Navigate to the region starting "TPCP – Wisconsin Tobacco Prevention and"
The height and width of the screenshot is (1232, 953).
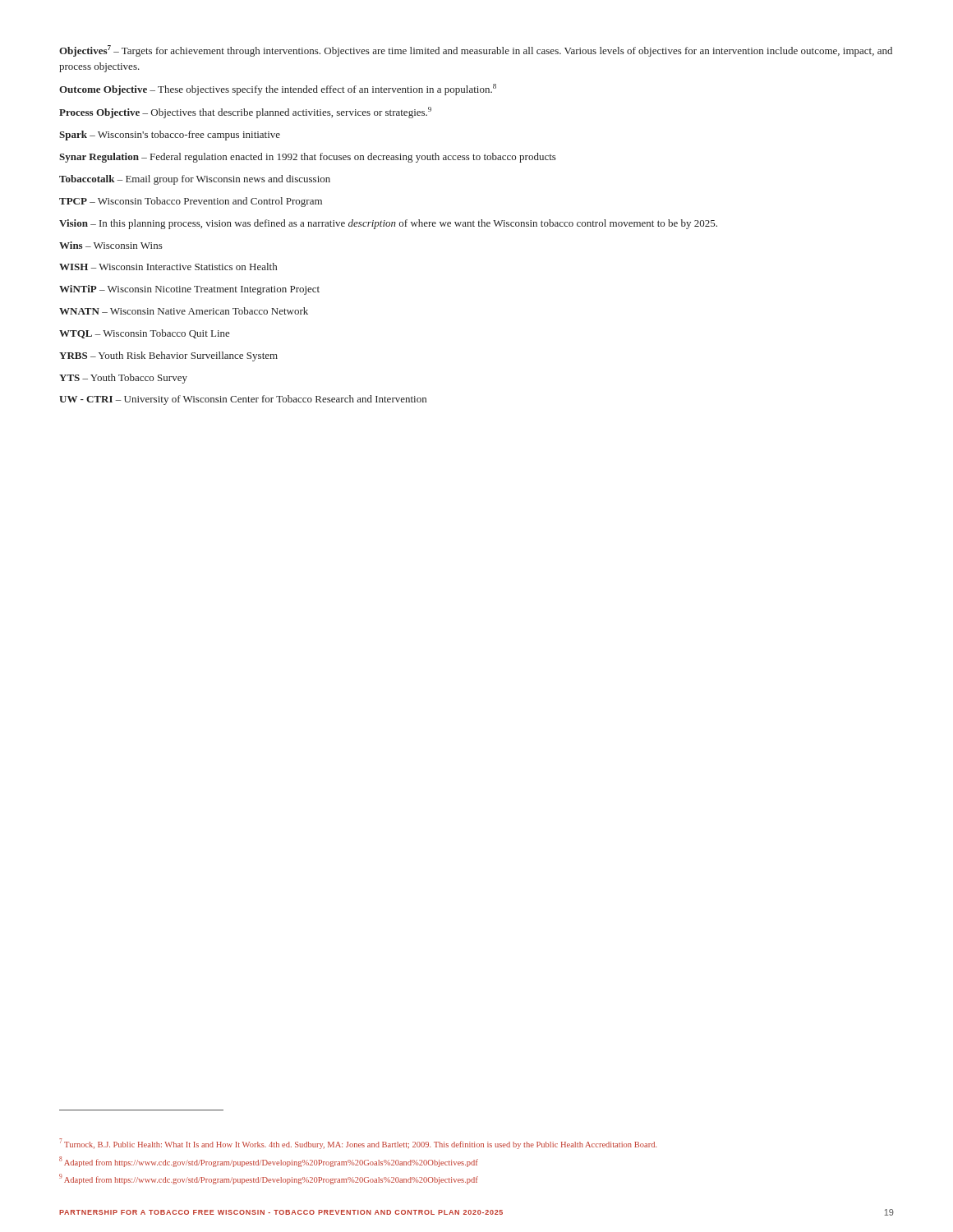[191, 201]
